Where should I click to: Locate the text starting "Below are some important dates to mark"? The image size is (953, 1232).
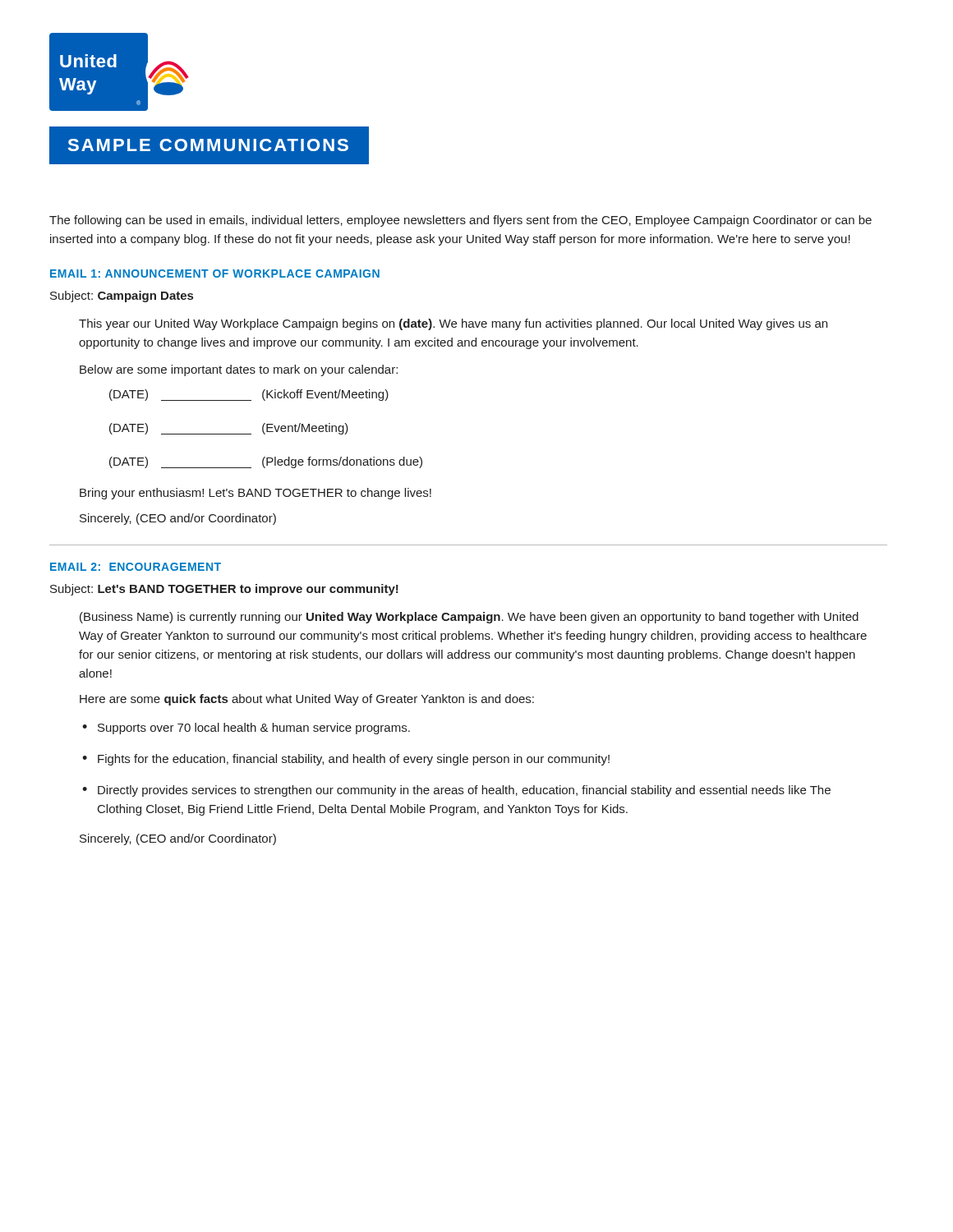pos(239,369)
